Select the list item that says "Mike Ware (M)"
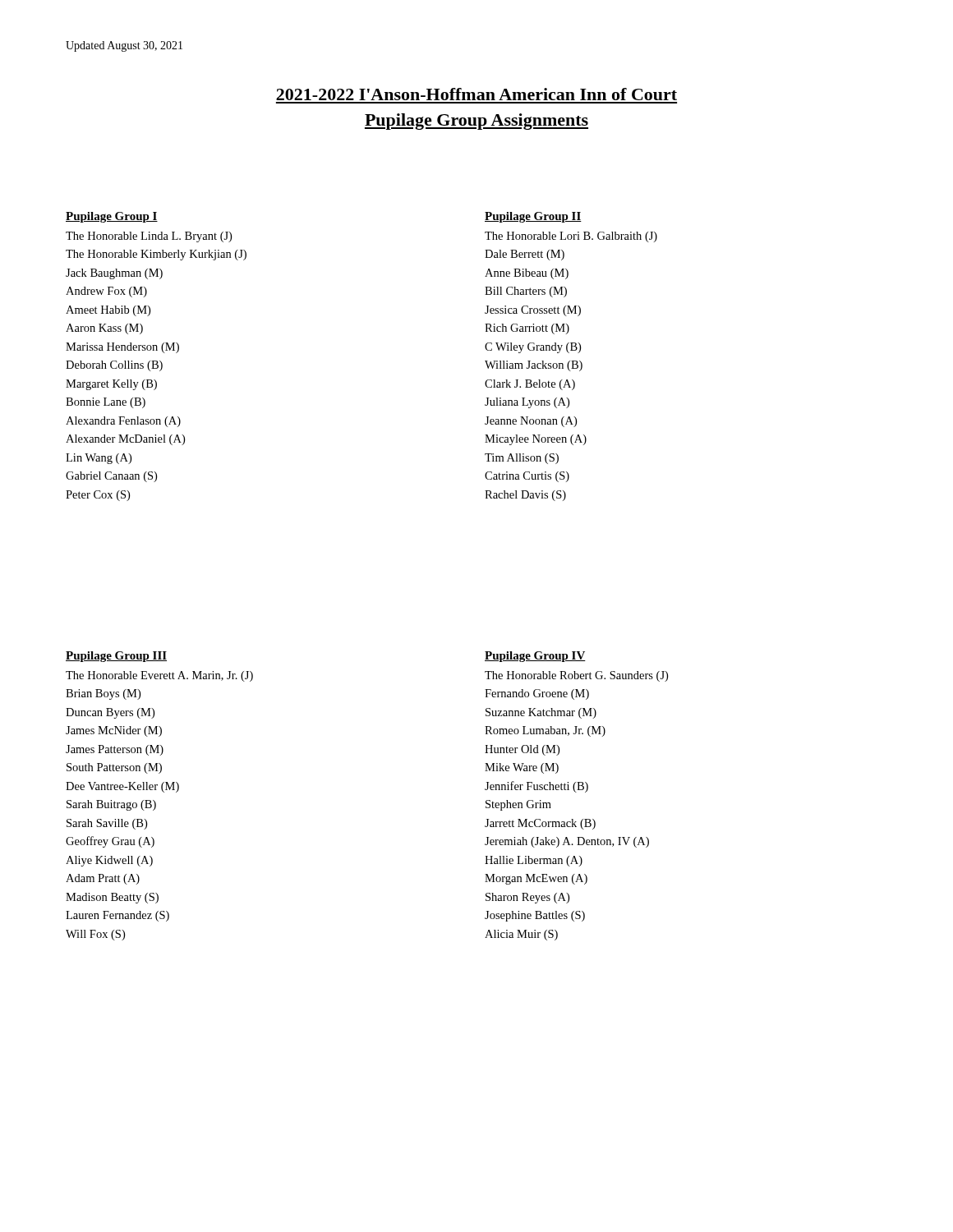953x1232 pixels. (x=522, y=767)
